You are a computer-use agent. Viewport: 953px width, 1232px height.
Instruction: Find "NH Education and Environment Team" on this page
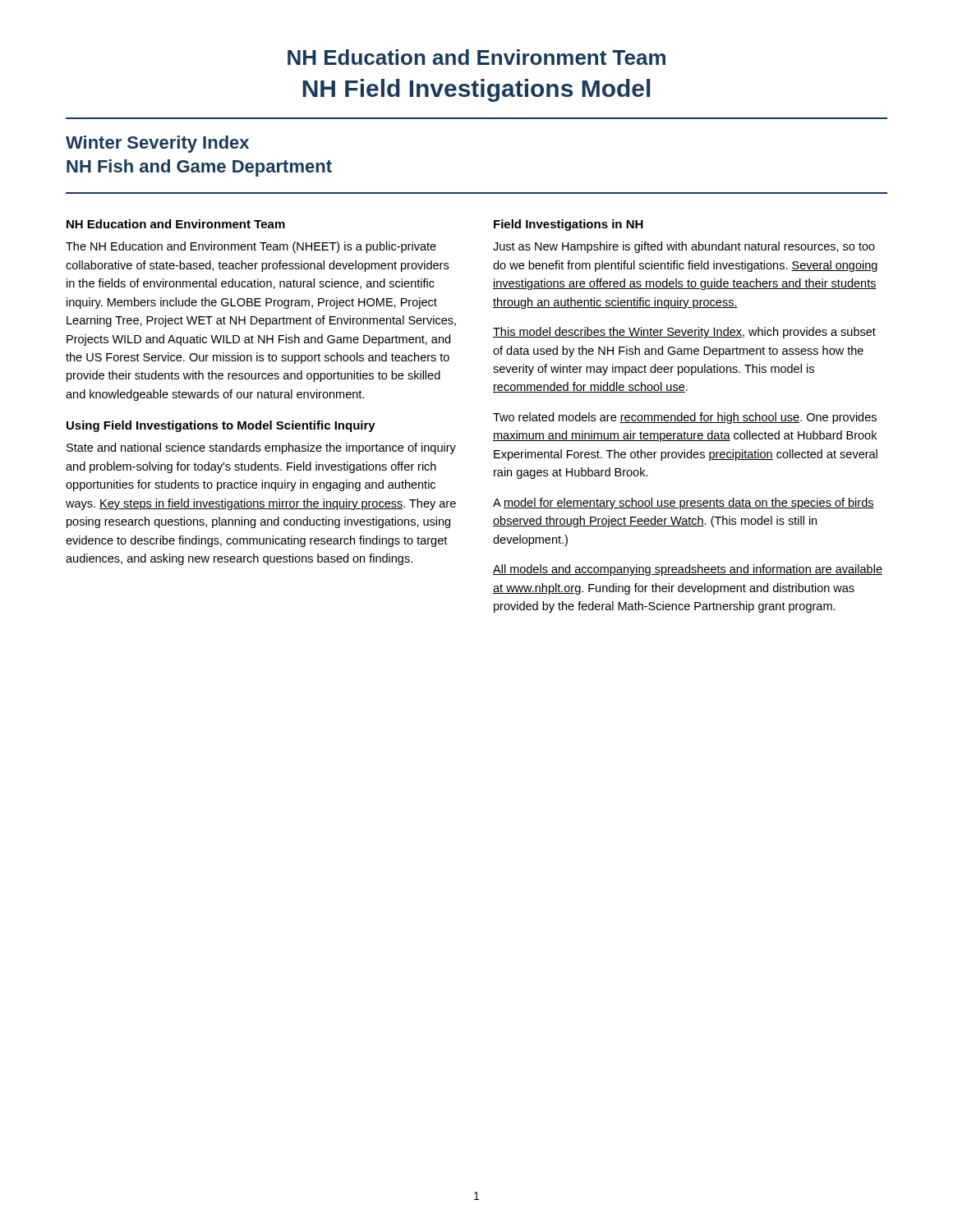tap(176, 224)
